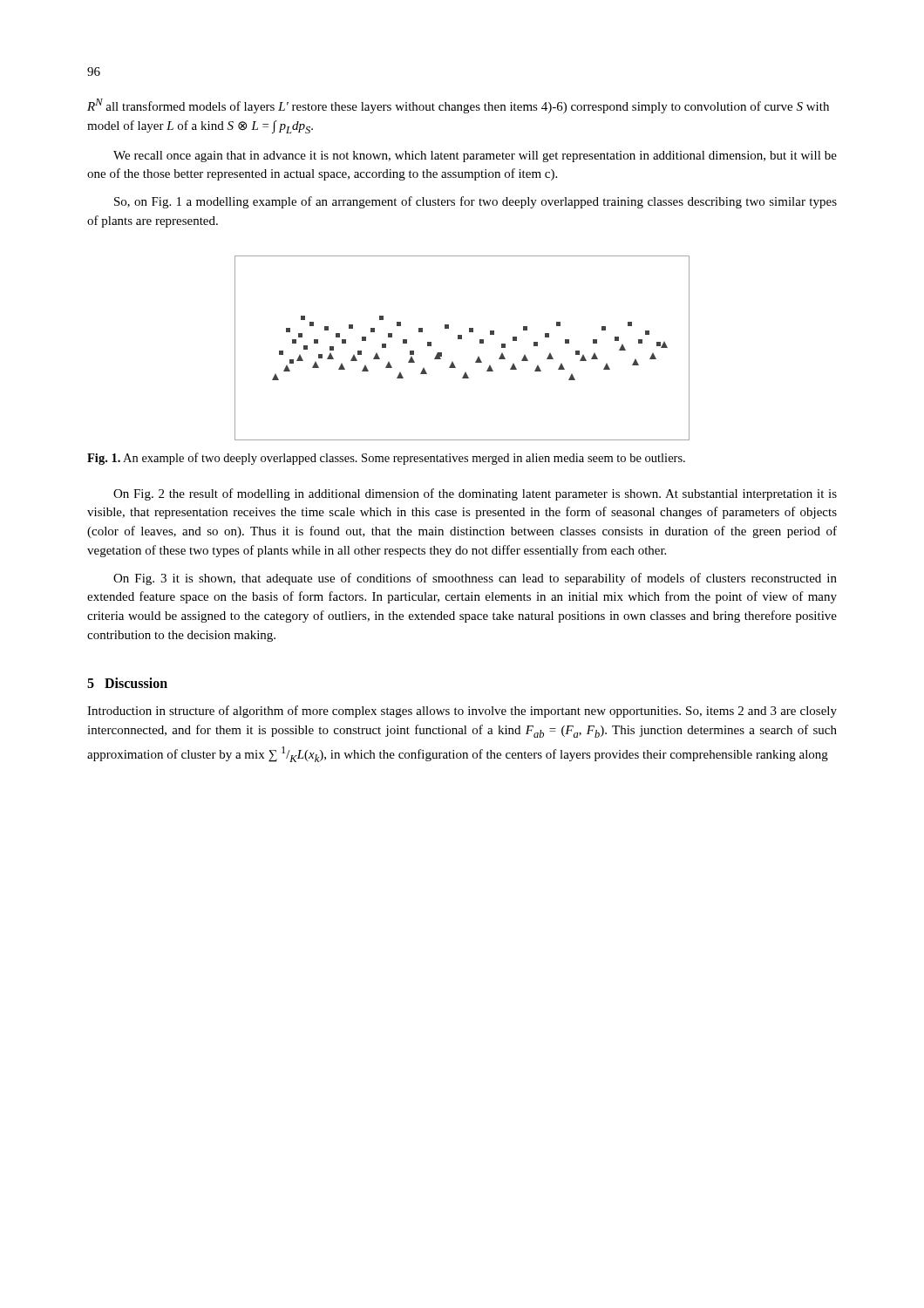This screenshot has height=1308, width=924.
Task: Locate the block of text that opens with "On Fig. 2 the result of modelling in"
Action: point(462,522)
